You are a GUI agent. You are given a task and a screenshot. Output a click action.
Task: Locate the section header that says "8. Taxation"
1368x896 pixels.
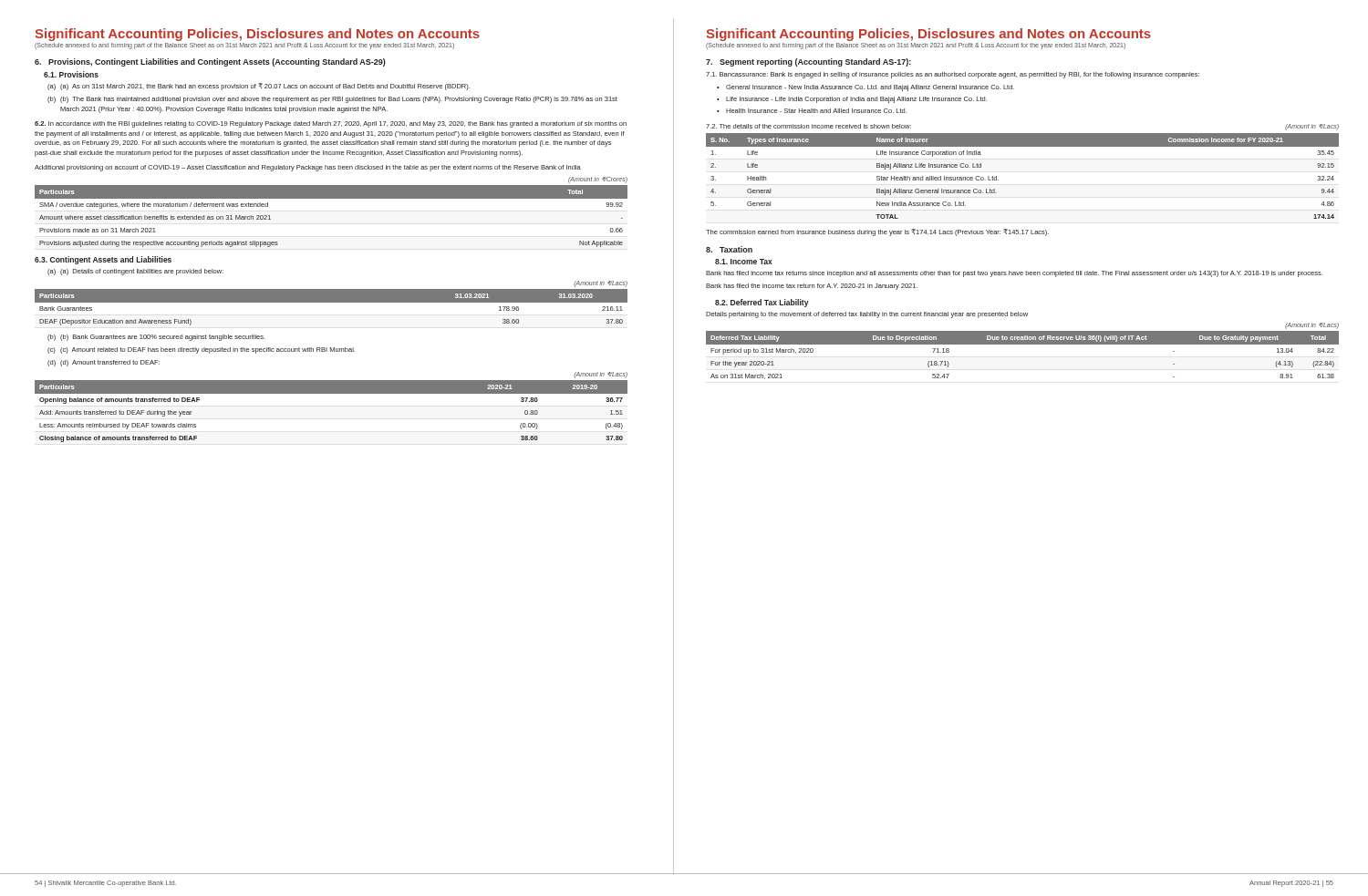coord(729,250)
